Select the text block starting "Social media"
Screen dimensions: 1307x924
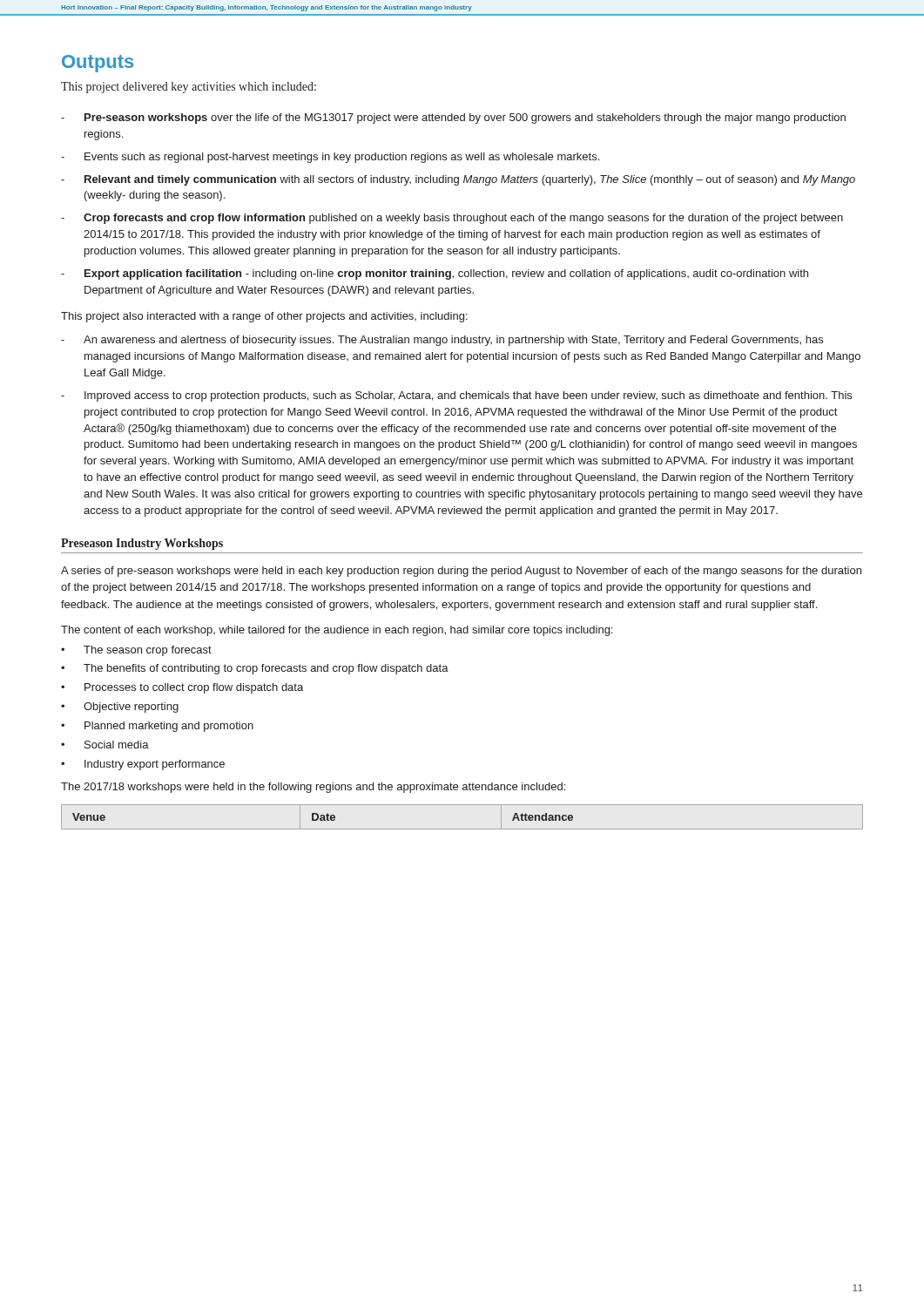(x=116, y=745)
